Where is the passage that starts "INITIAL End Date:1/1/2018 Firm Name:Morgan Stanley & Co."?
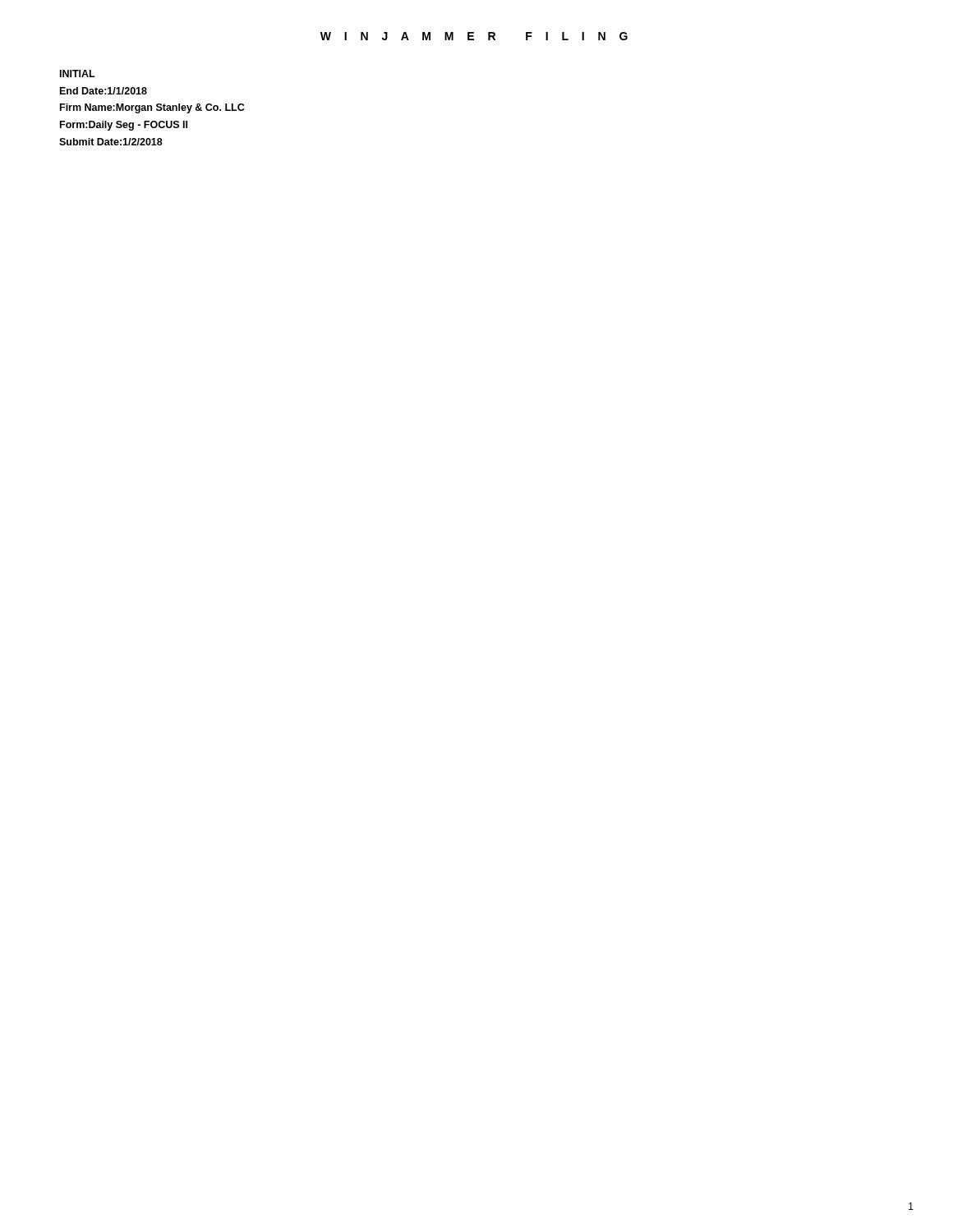Image resolution: width=953 pixels, height=1232 pixels. pos(152,108)
